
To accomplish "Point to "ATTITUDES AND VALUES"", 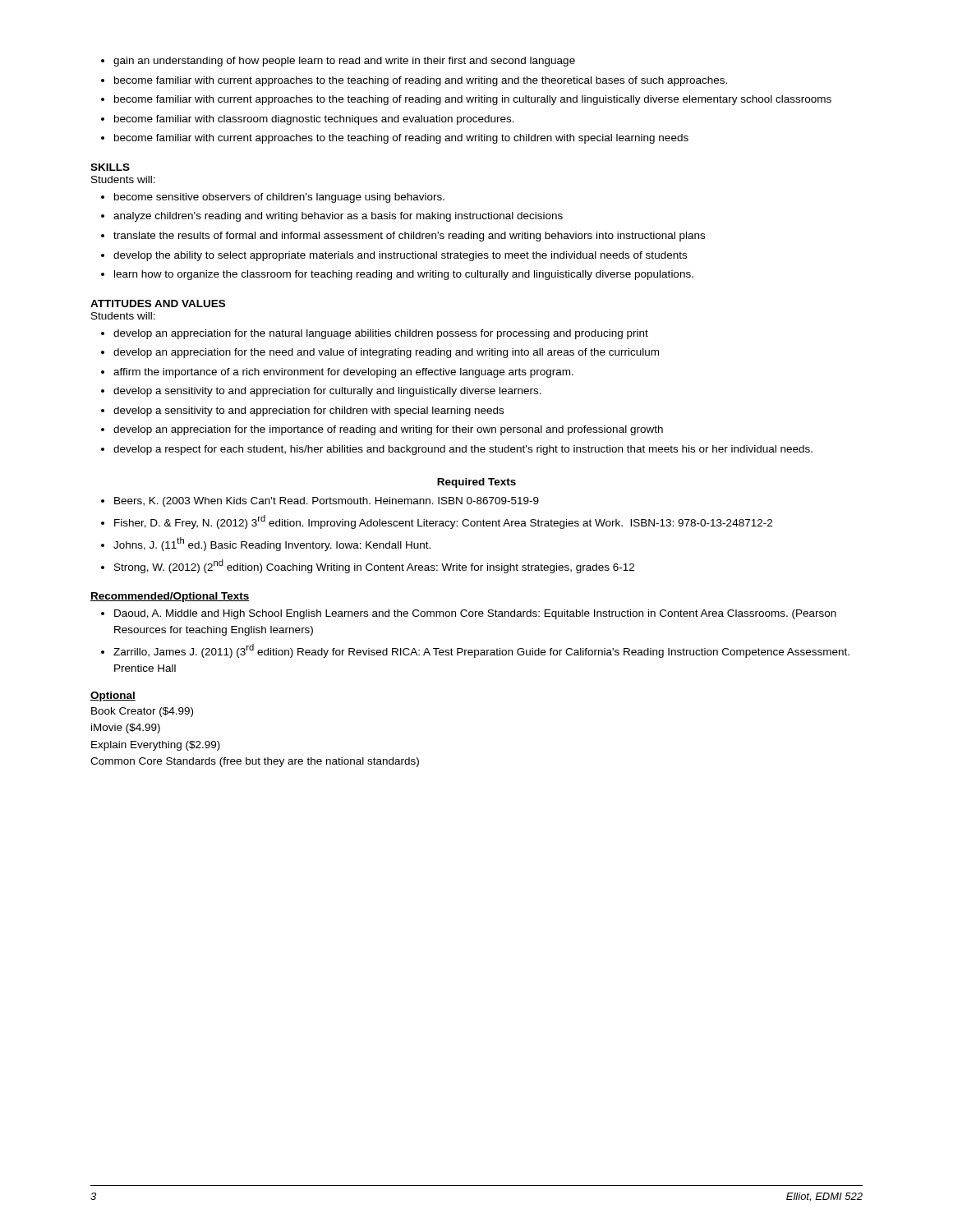I will [158, 303].
